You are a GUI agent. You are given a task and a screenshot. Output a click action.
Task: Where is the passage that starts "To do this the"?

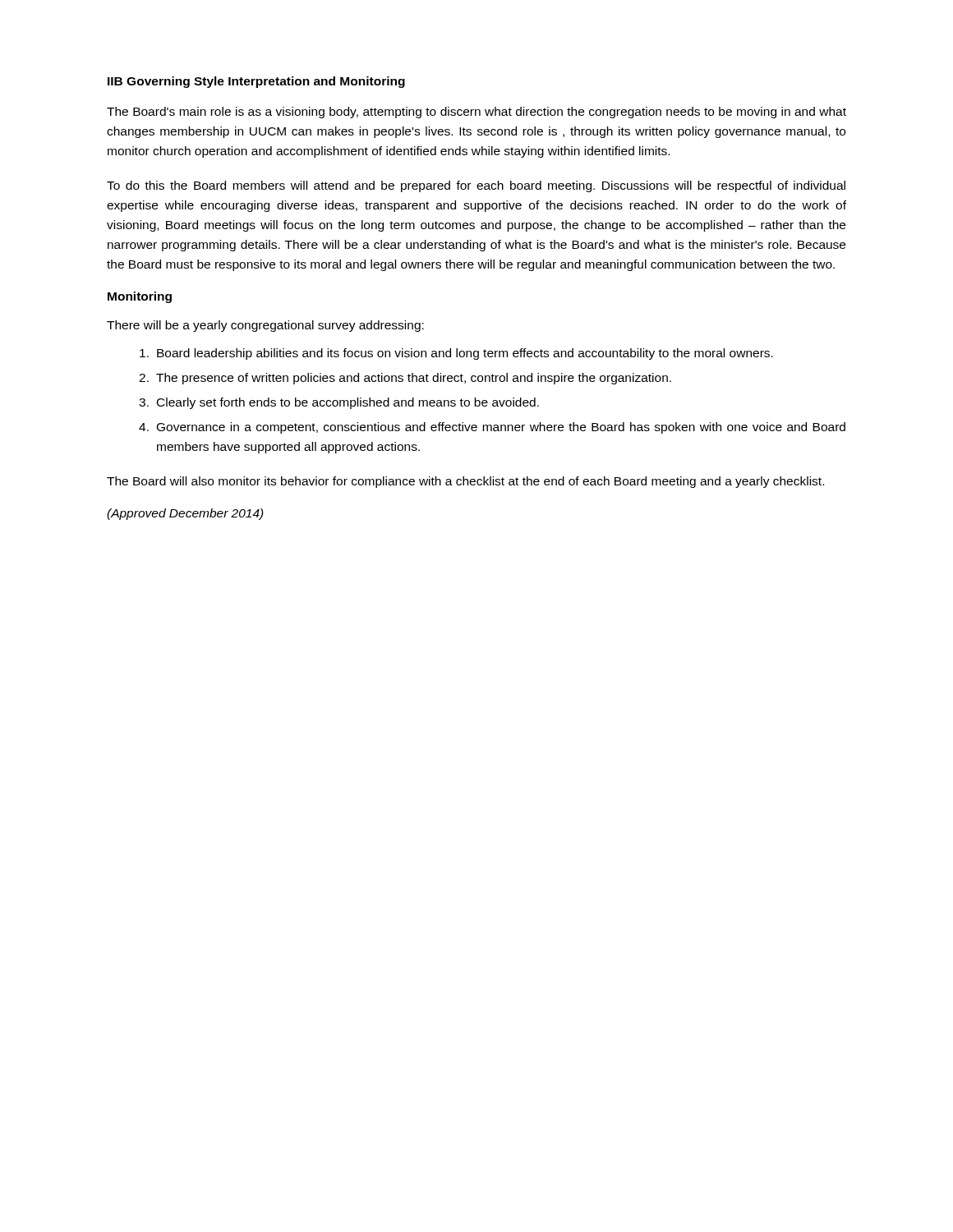[476, 225]
